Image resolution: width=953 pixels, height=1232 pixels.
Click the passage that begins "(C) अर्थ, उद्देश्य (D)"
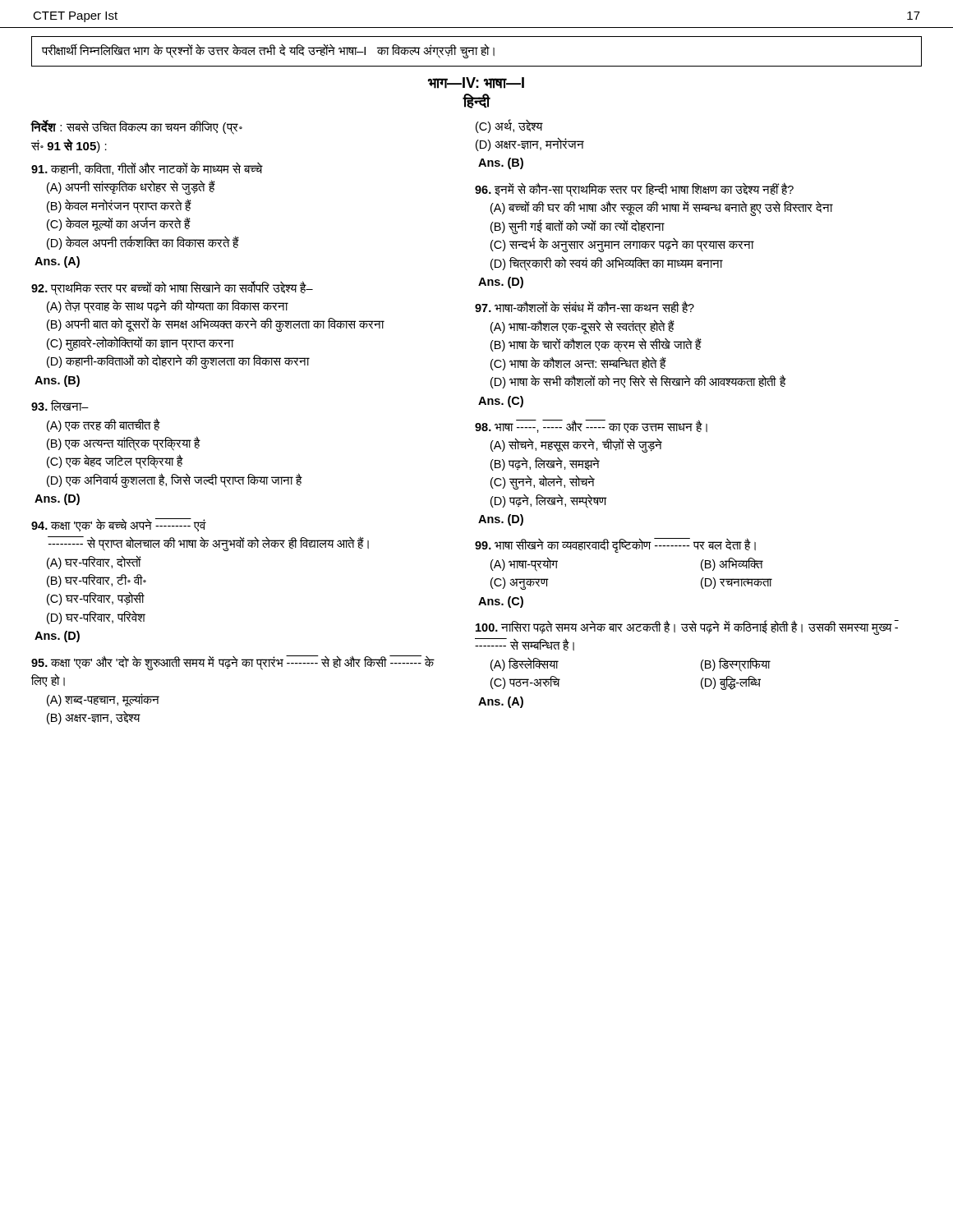pyautogui.click(x=509, y=126)
